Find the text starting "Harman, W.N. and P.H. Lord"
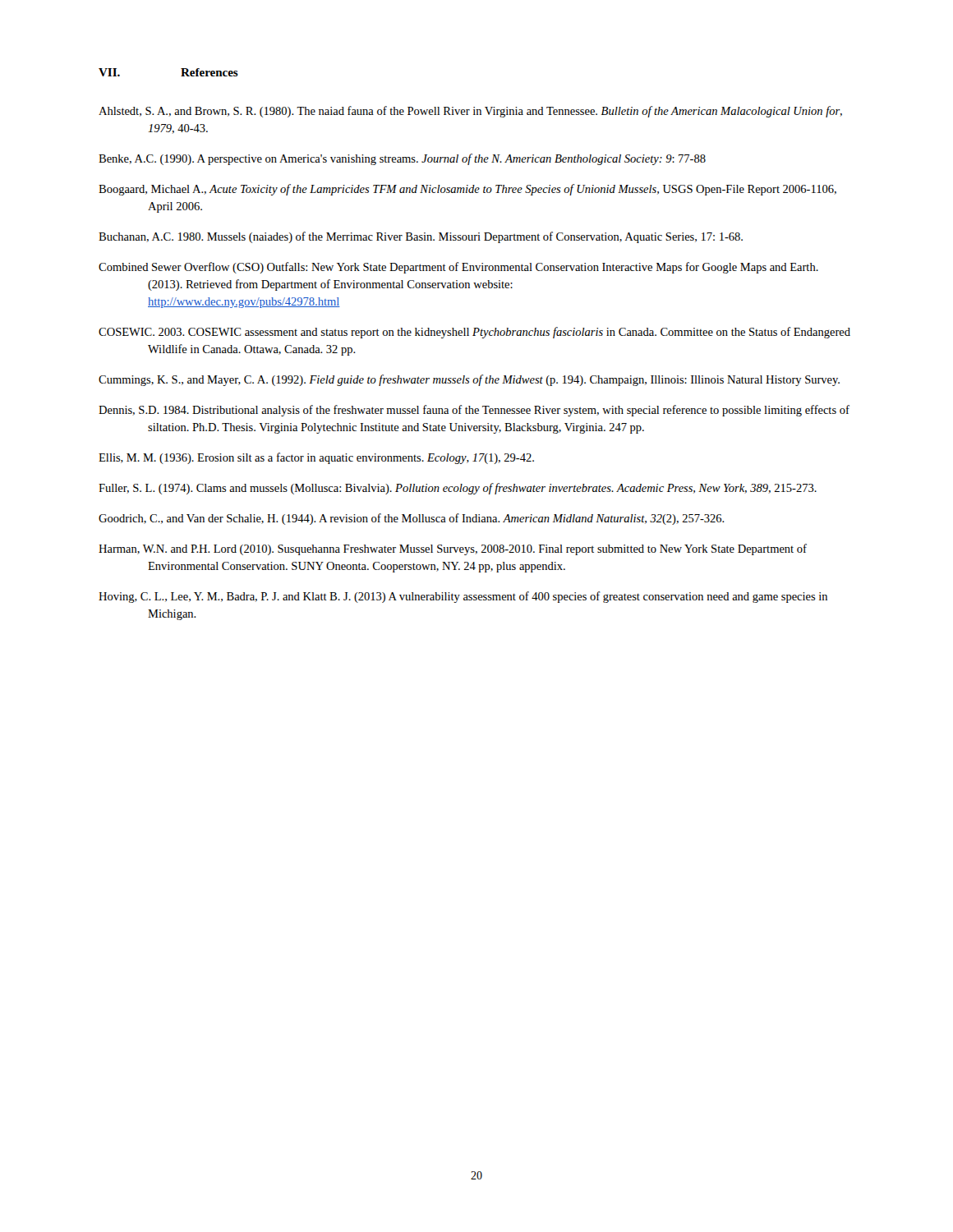953x1232 pixels. pos(453,558)
